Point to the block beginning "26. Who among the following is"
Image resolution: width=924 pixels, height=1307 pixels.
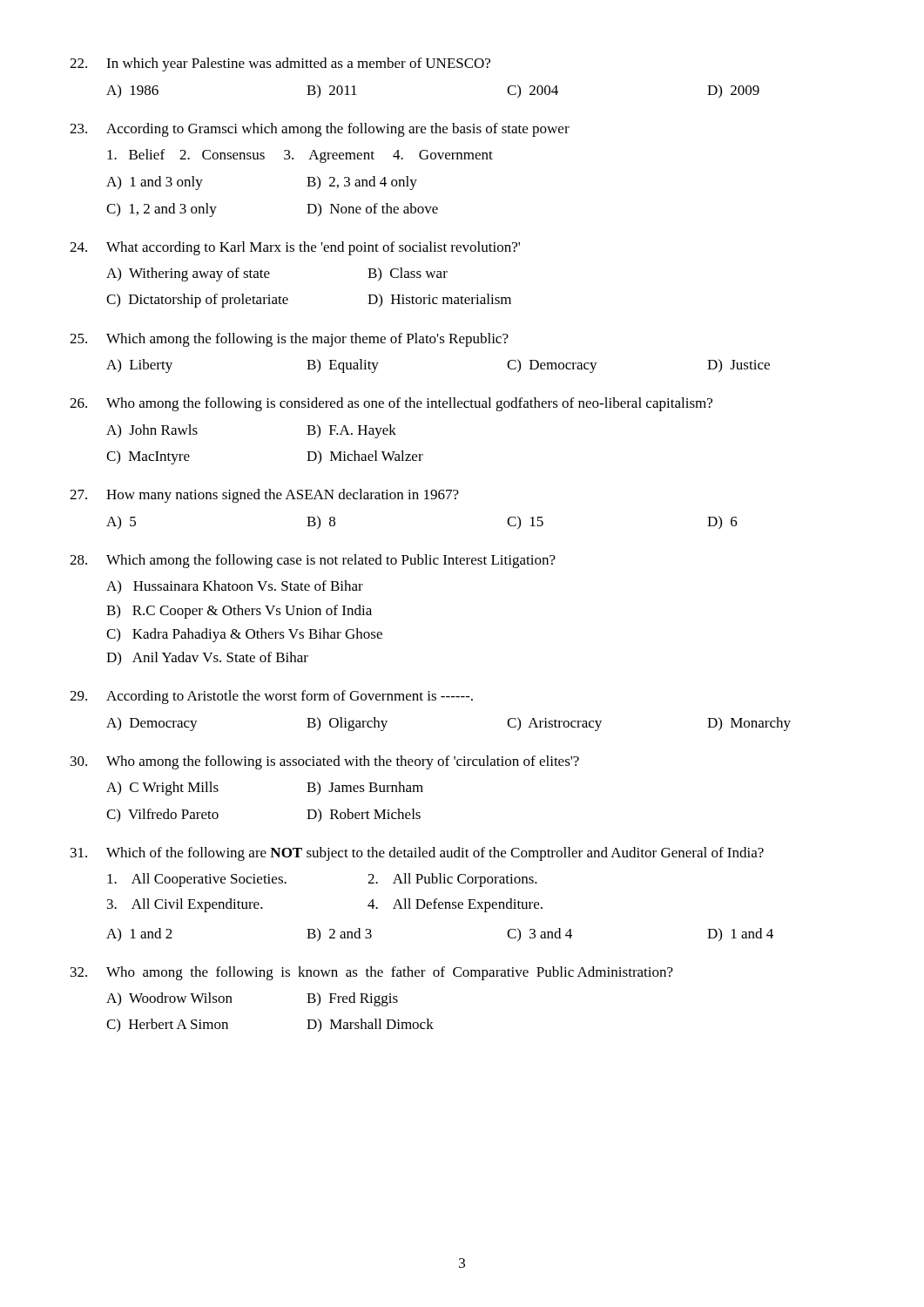pyautogui.click(x=391, y=404)
